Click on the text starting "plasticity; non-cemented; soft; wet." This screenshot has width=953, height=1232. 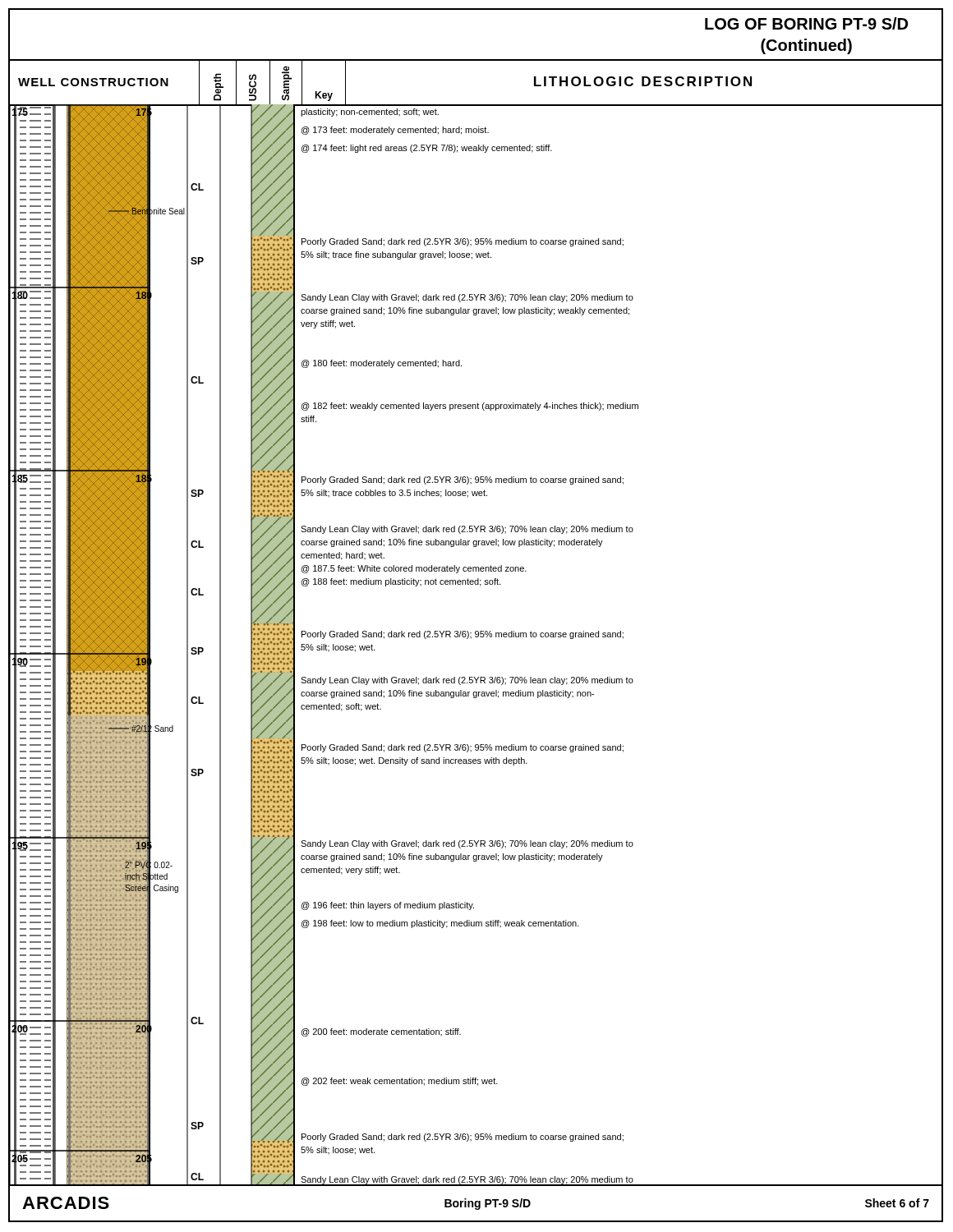pyautogui.click(x=370, y=112)
